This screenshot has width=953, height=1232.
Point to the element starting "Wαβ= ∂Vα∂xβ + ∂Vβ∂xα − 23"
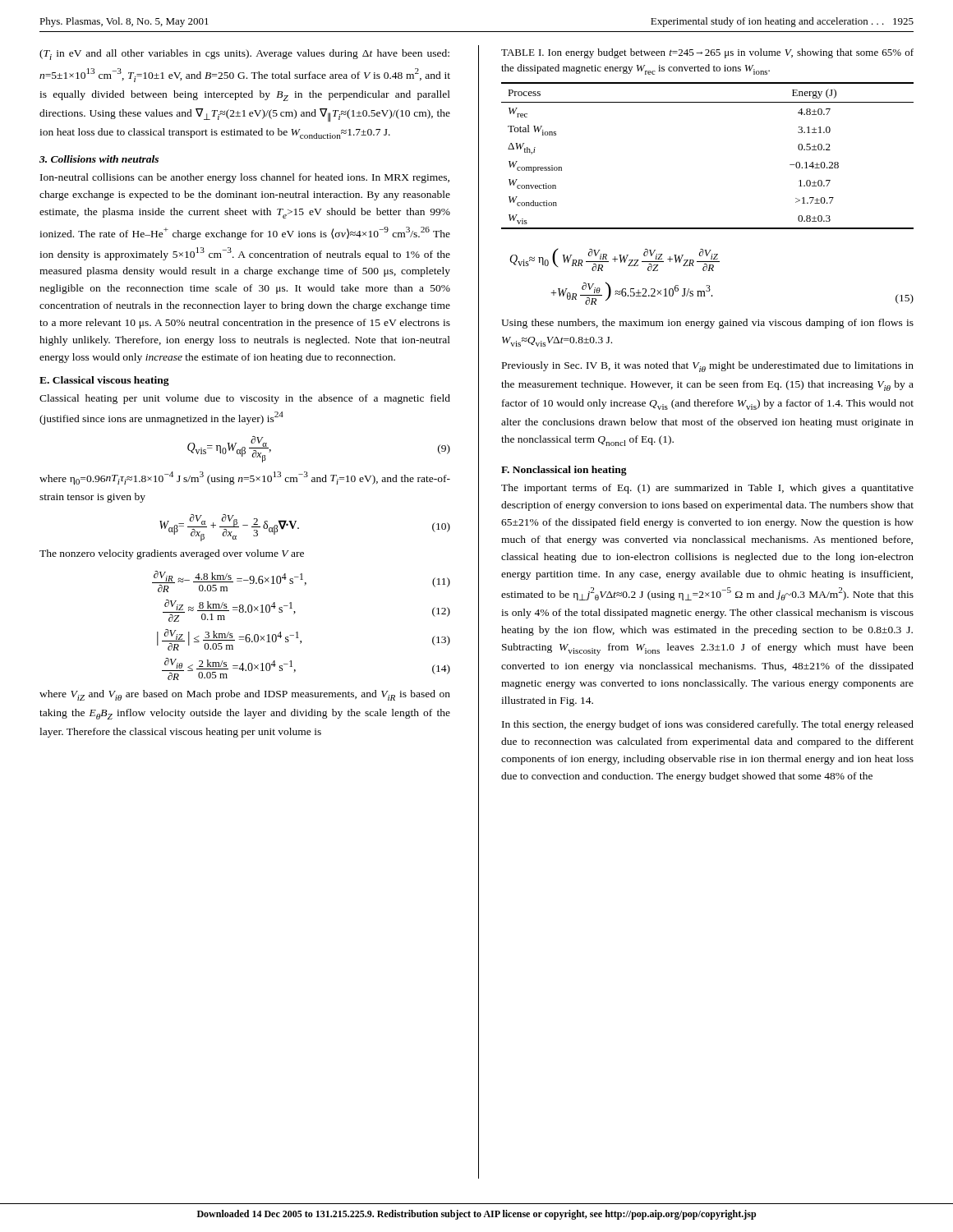tap(245, 527)
